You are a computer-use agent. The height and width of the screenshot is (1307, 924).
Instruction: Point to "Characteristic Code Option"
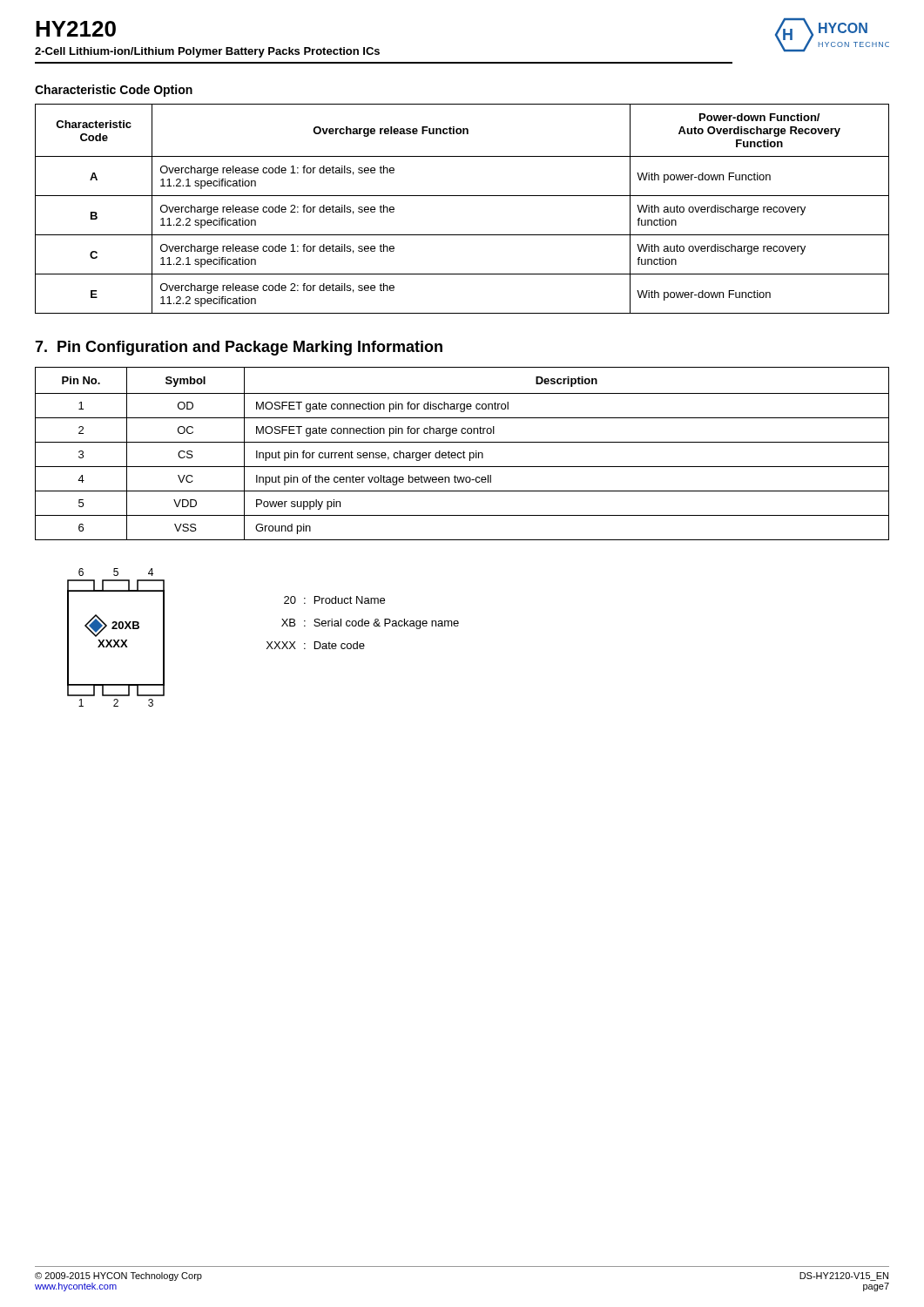point(114,90)
